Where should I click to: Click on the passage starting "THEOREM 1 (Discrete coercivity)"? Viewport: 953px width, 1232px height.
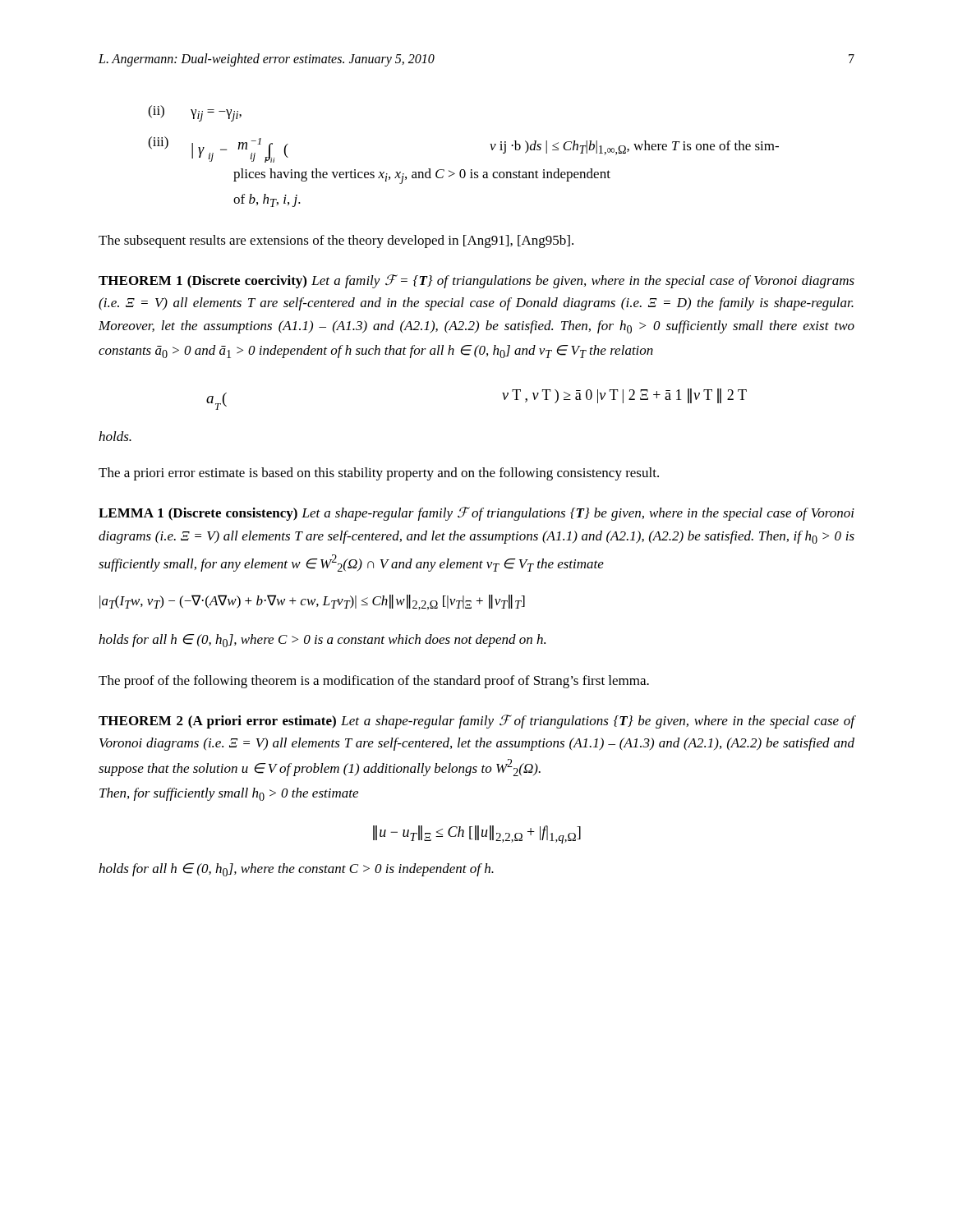tap(476, 317)
